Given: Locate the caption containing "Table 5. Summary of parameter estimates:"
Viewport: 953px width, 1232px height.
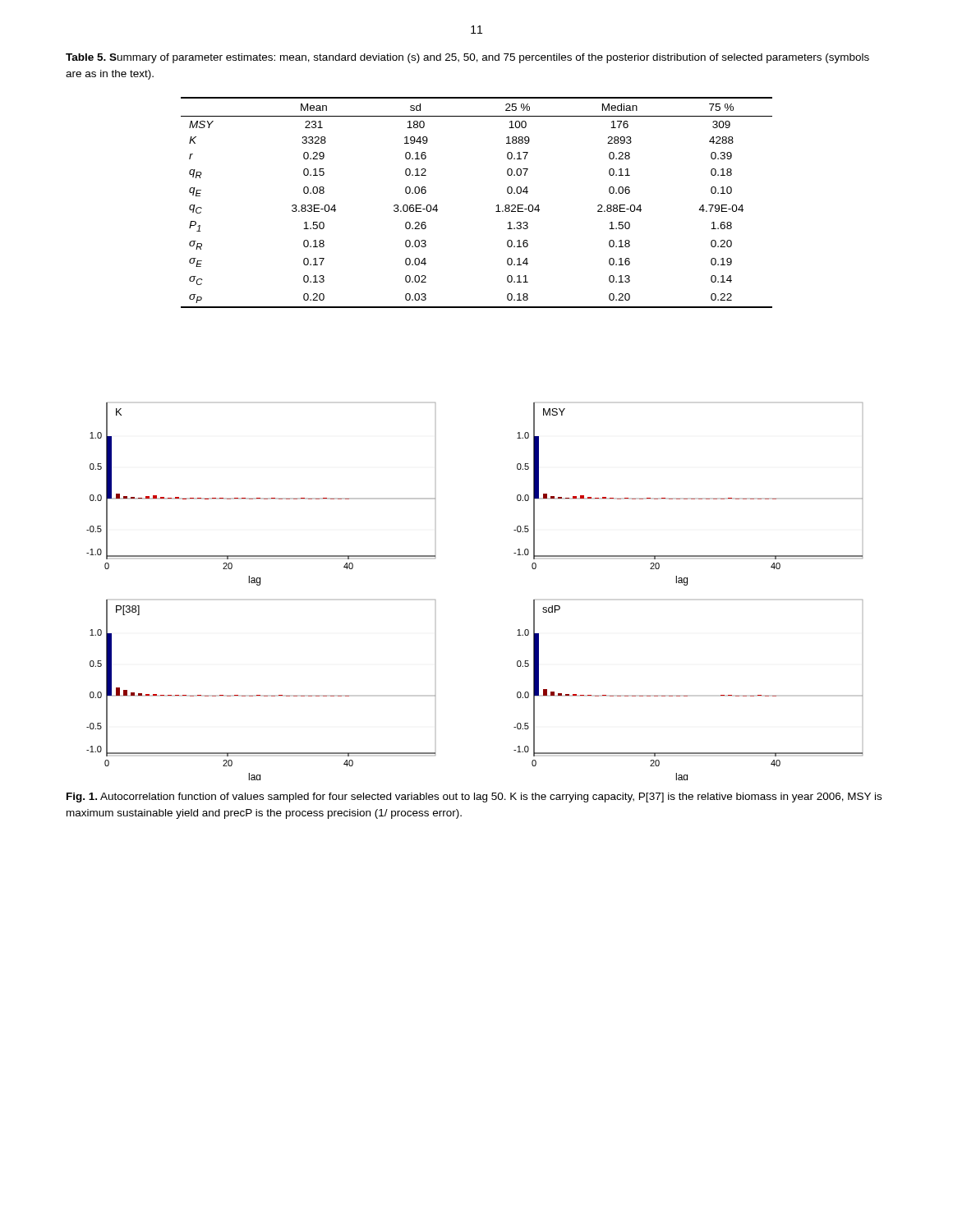Looking at the screenshot, I should coord(468,65).
